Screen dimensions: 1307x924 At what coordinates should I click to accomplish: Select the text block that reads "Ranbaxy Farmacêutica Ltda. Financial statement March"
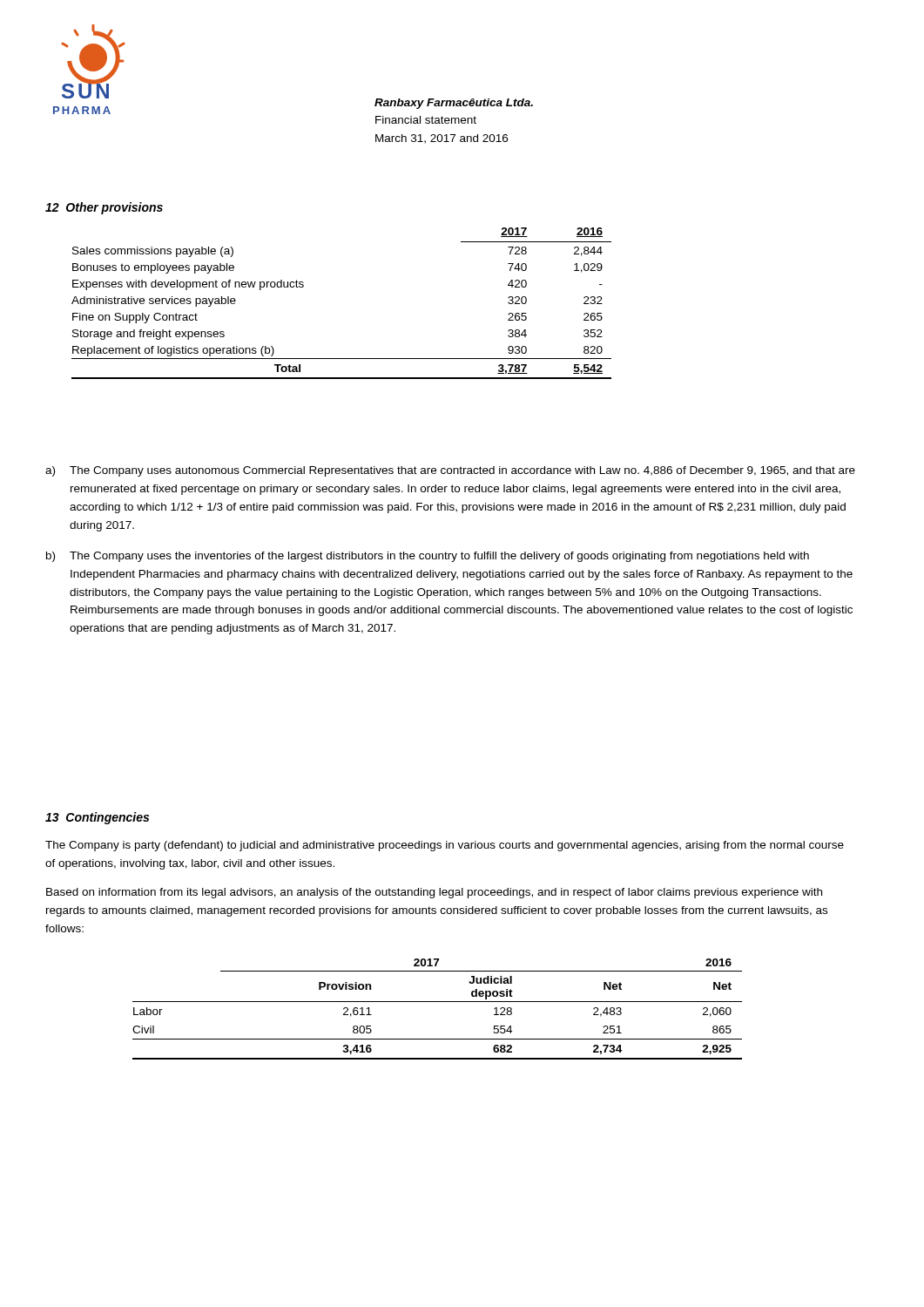click(x=454, y=120)
